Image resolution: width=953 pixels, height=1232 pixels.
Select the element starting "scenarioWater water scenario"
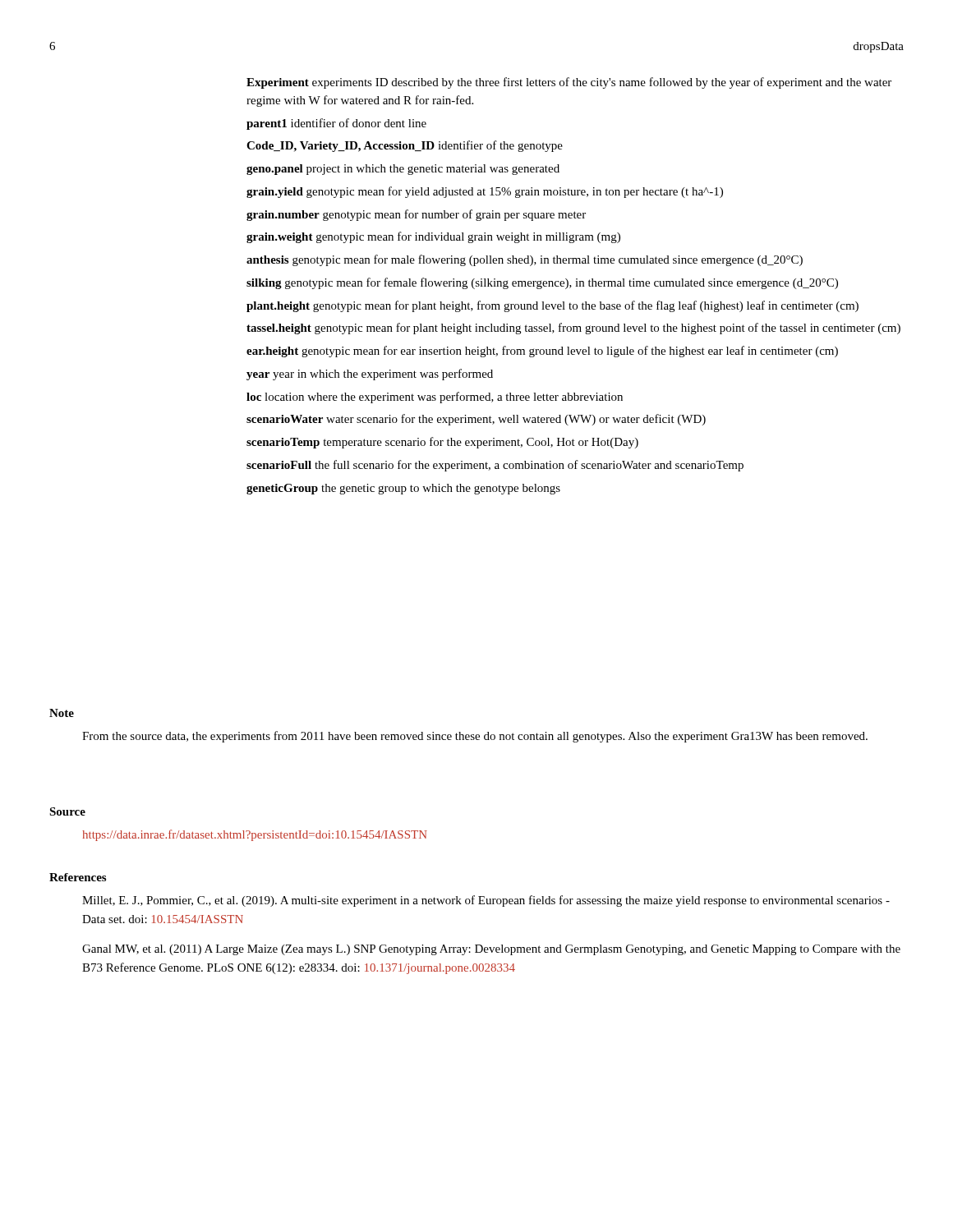point(476,419)
